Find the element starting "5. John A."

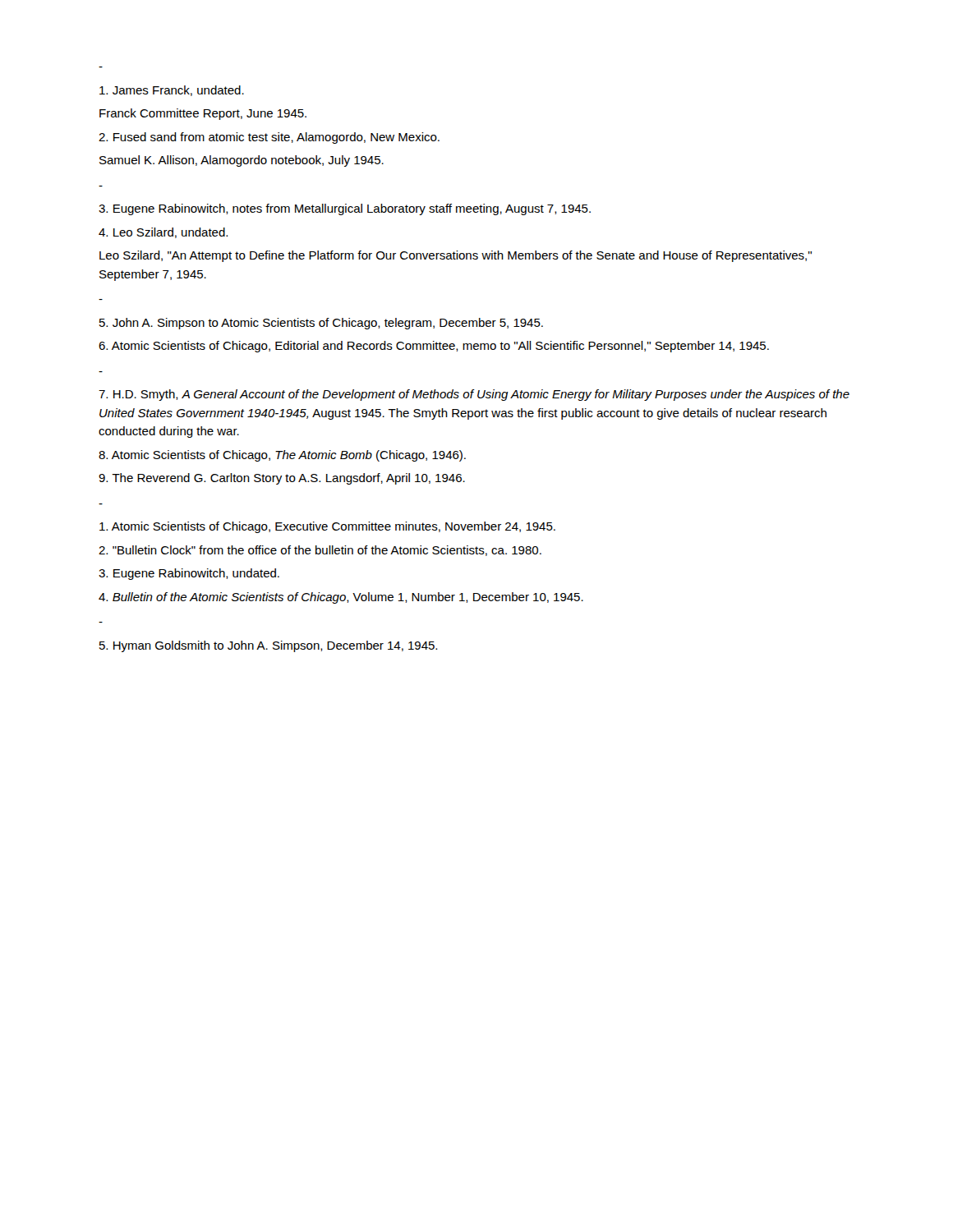(x=321, y=322)
